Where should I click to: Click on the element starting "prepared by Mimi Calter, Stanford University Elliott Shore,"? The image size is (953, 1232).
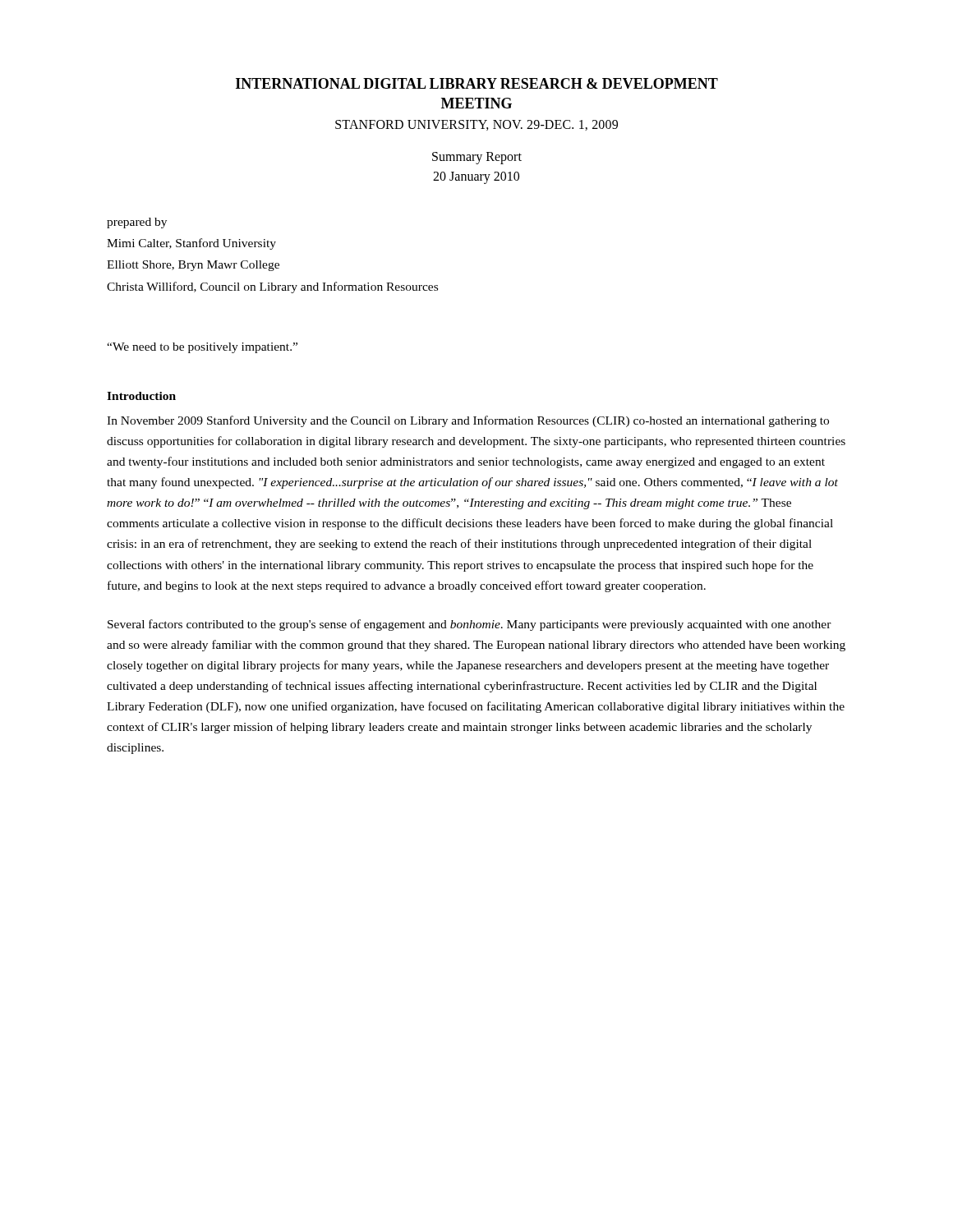point(273,253)
